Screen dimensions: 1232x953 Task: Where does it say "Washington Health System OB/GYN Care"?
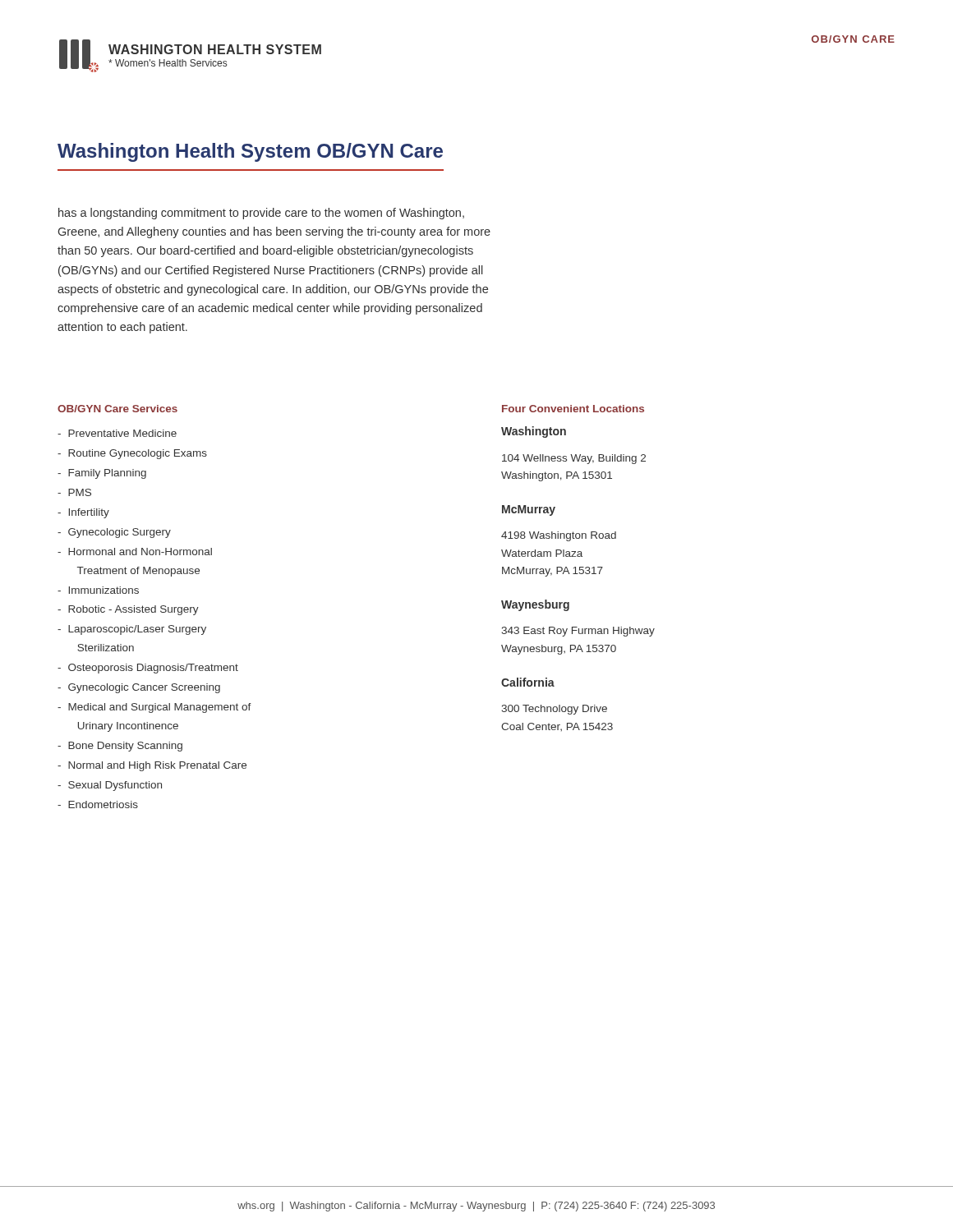pyautogui.click(x=250, y=155)
